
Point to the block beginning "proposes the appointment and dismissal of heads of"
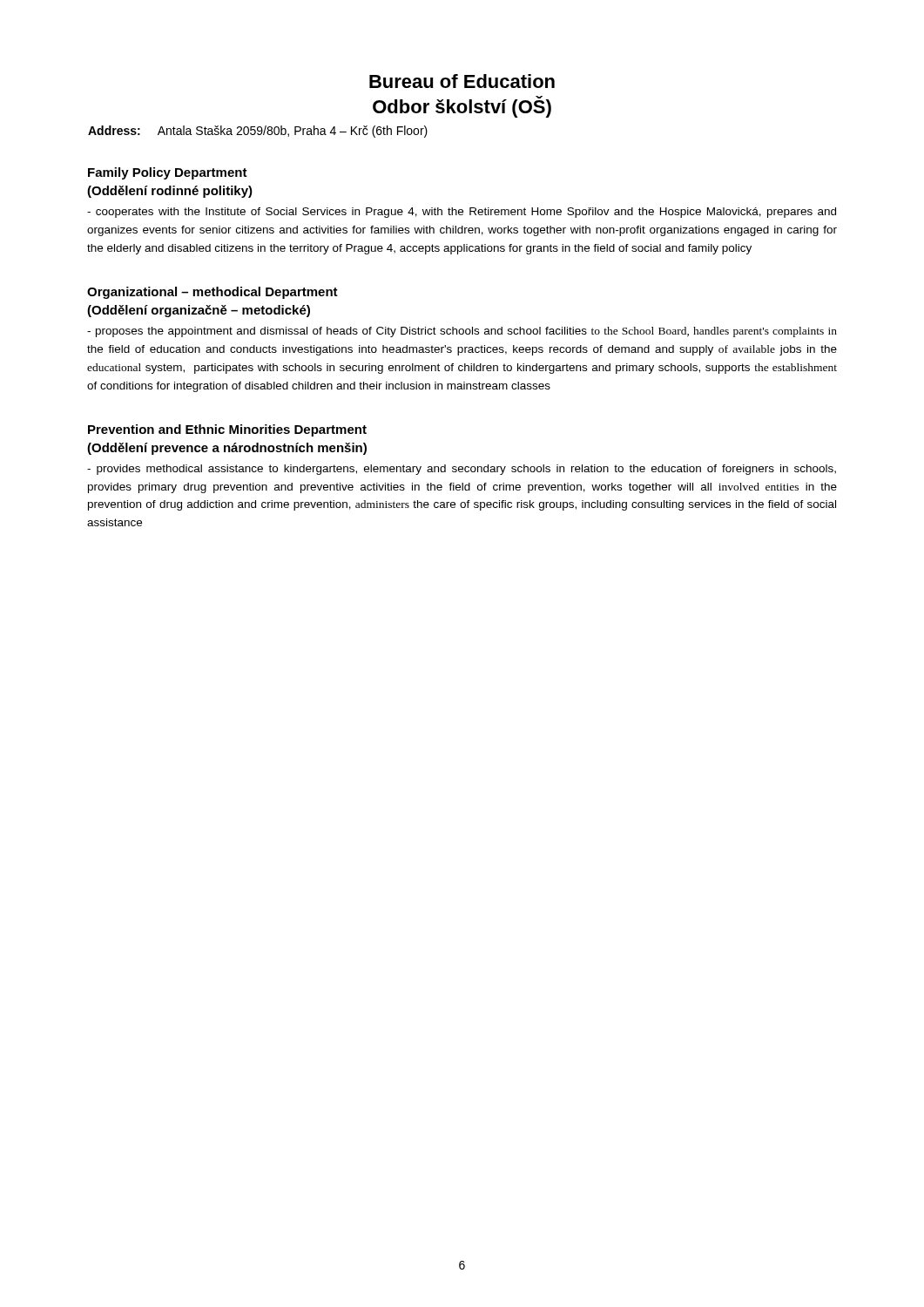pos(462,358)
